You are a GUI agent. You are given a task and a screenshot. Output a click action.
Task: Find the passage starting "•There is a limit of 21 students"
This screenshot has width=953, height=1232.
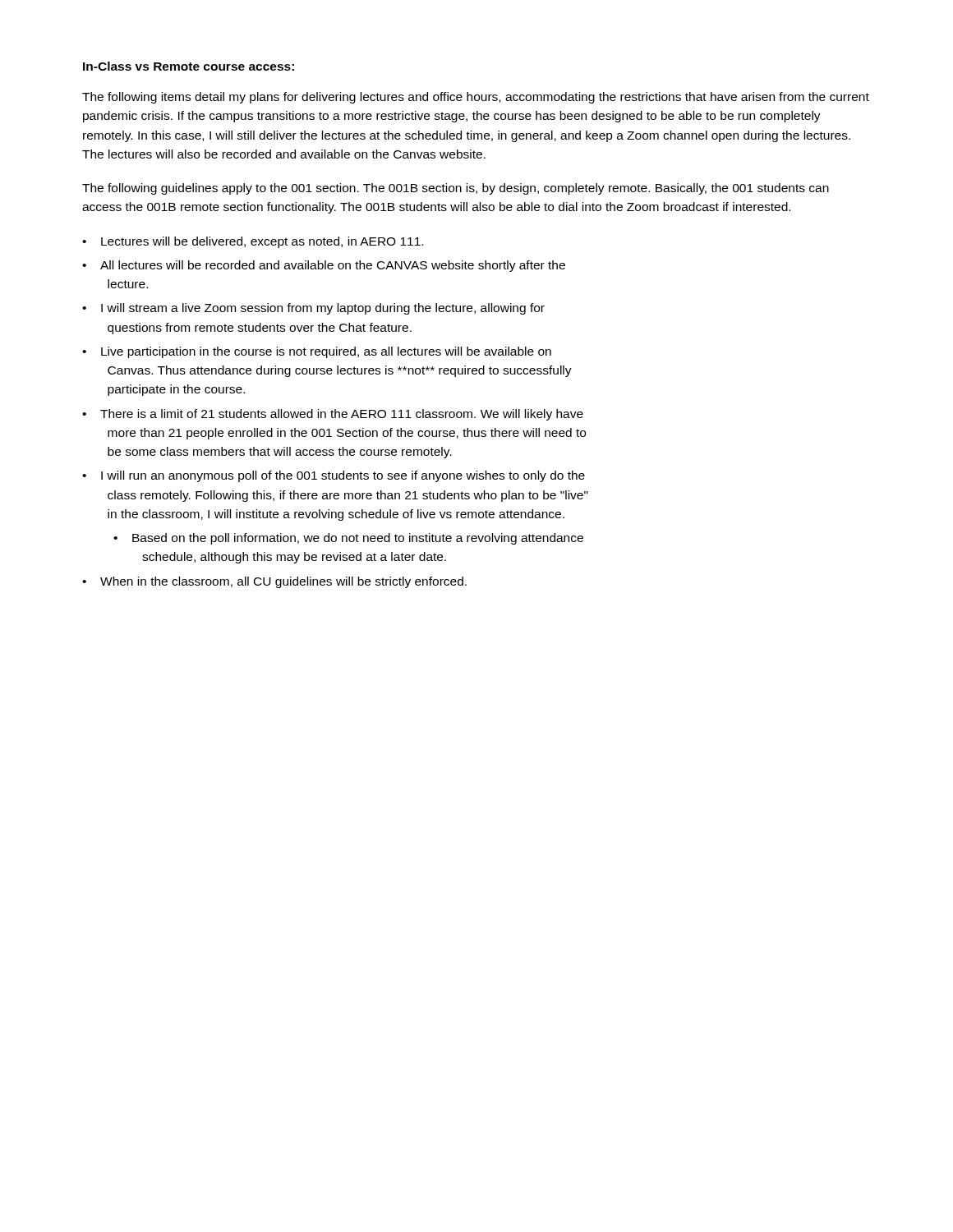(334, 432)
